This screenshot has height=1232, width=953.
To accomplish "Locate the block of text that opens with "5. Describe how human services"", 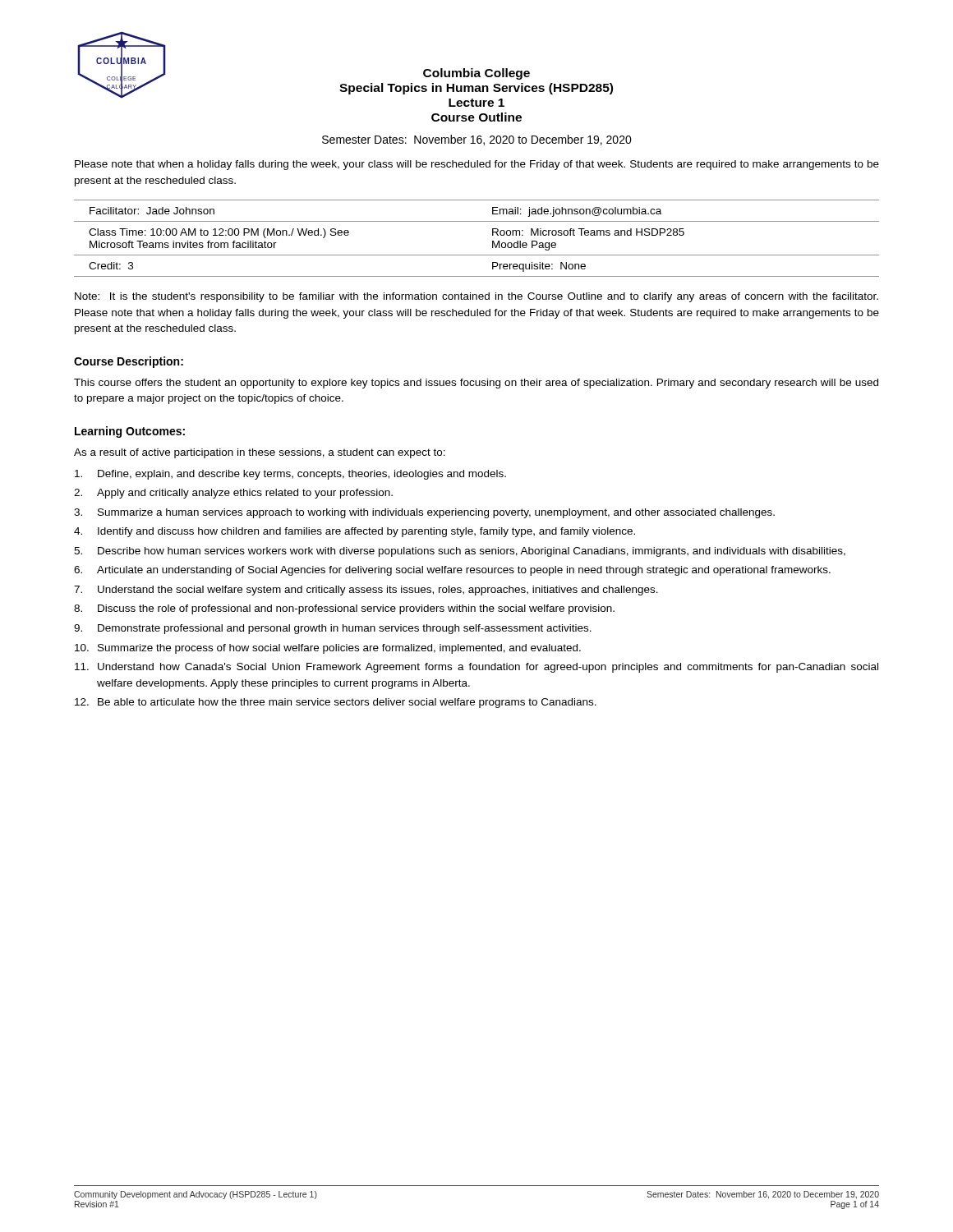I will [476, 551].
